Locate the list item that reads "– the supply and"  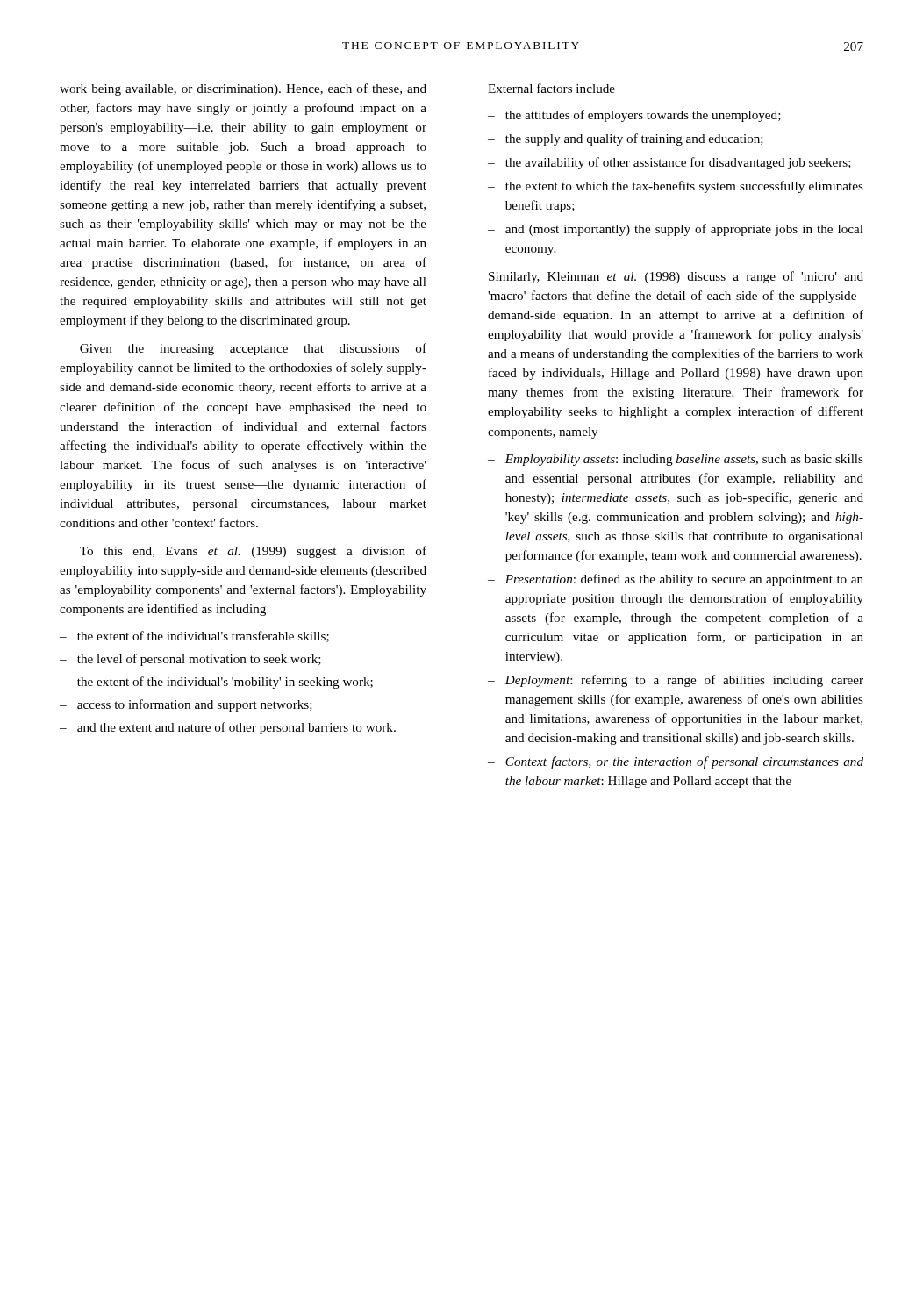pyautogui.click(x=676, y=139)
